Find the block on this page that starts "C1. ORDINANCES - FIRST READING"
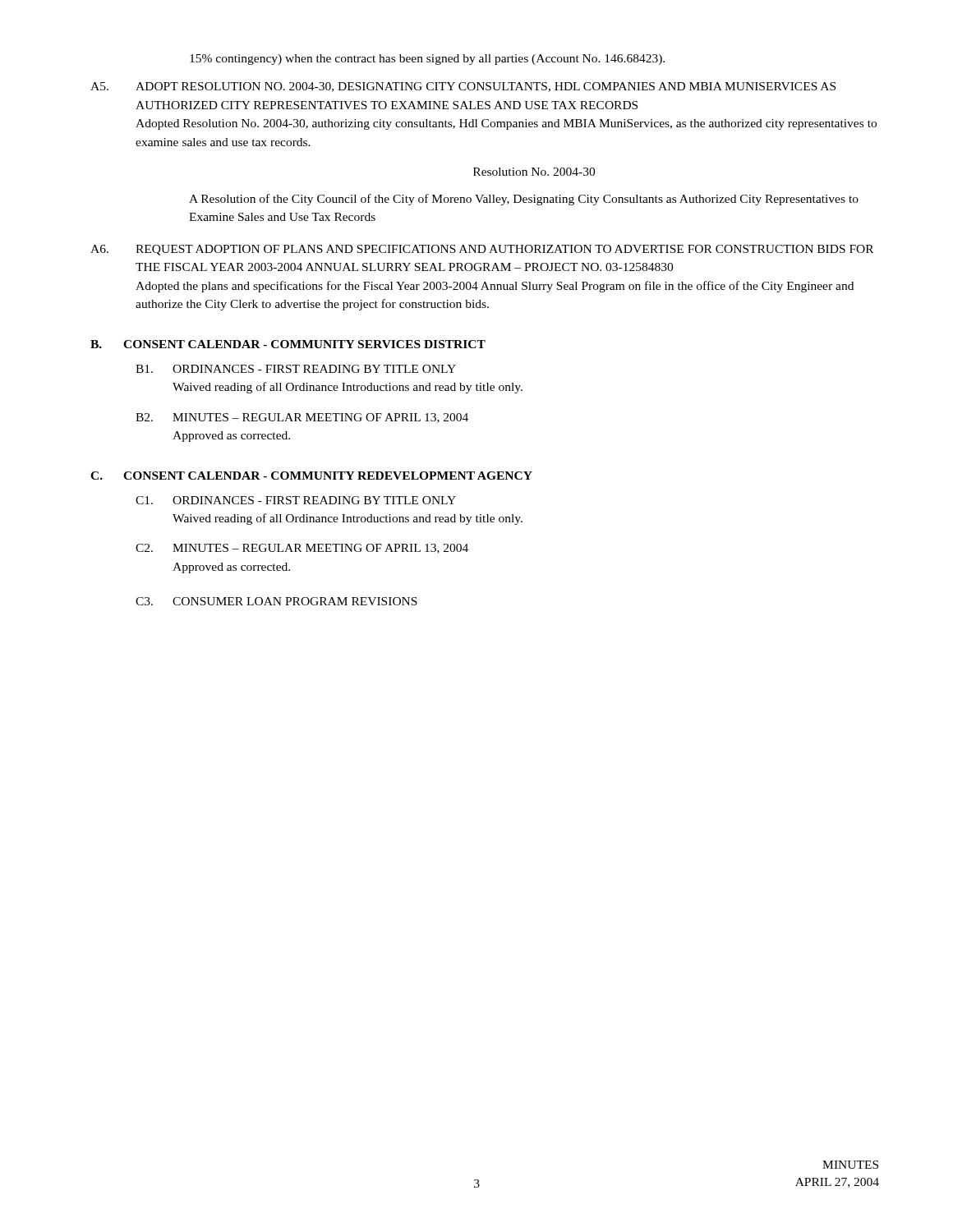Viewport: 953px width, 1232px height. [x=507, y=509]
